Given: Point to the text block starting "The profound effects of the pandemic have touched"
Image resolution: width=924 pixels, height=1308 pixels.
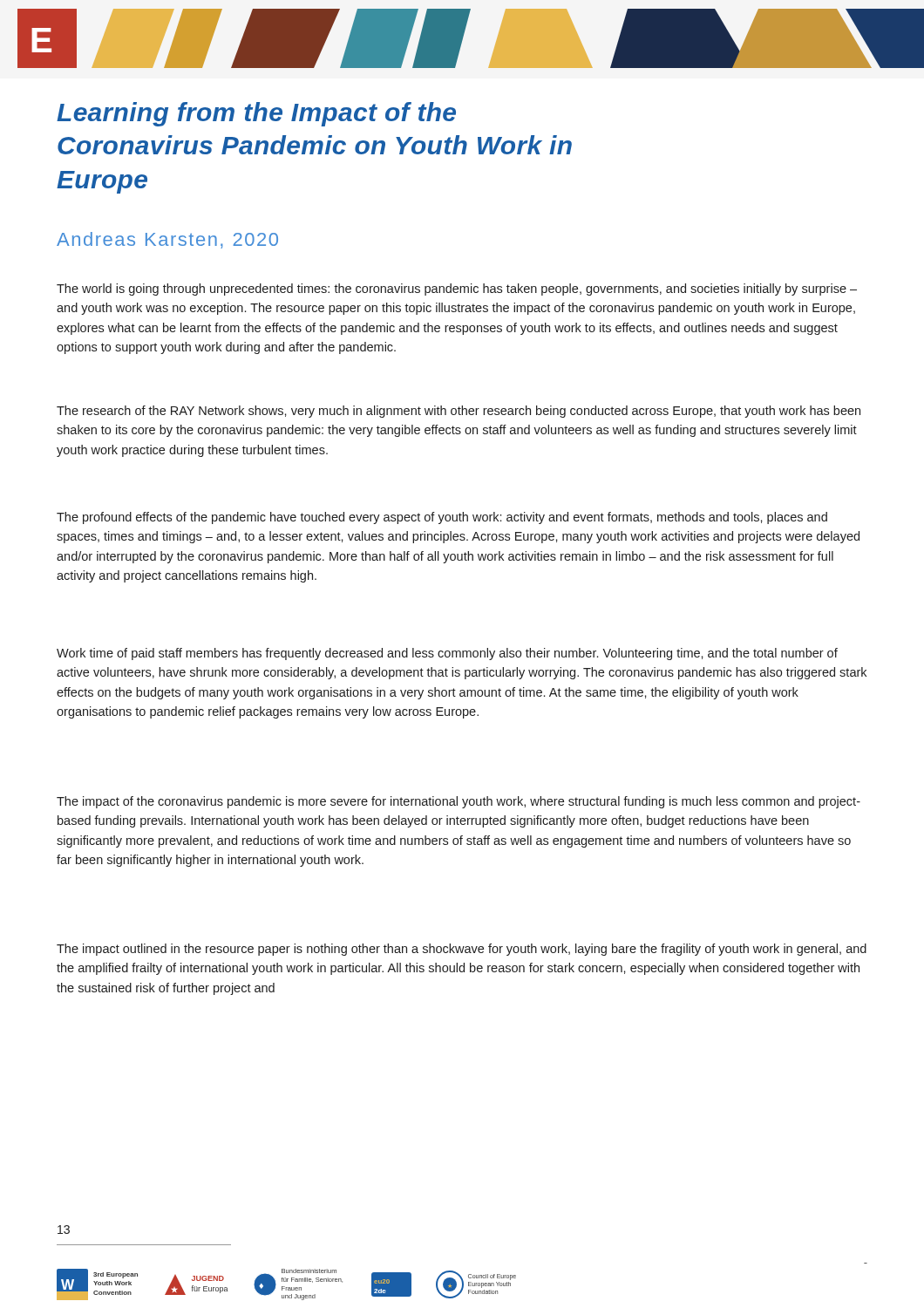Looking at the screenshot, I should point(459,546).
